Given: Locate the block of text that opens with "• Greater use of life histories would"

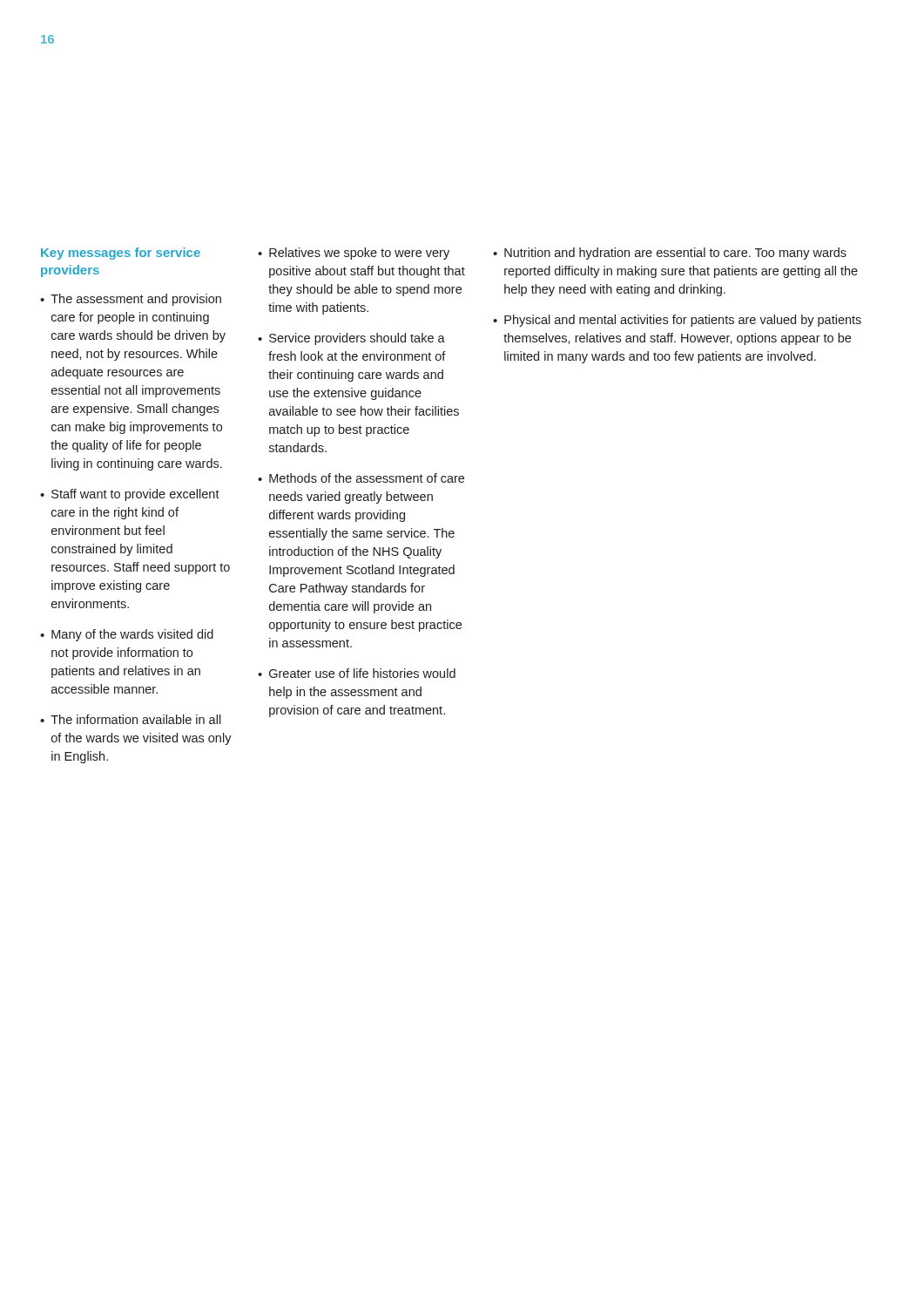Looking at the screenshot, I should 362,693.
